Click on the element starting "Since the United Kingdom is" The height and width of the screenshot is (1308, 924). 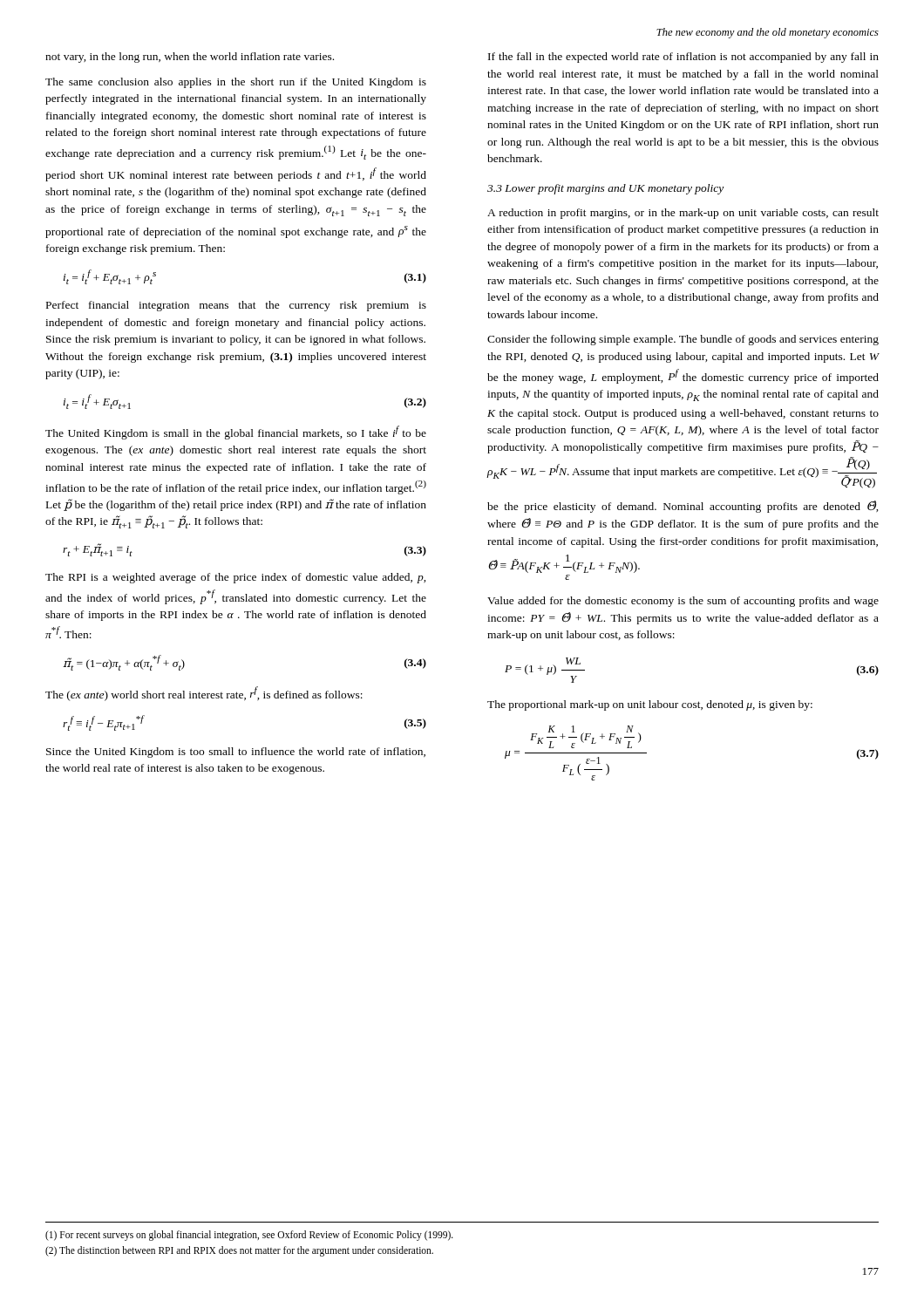pyautogui.click(x=236, y=760)
